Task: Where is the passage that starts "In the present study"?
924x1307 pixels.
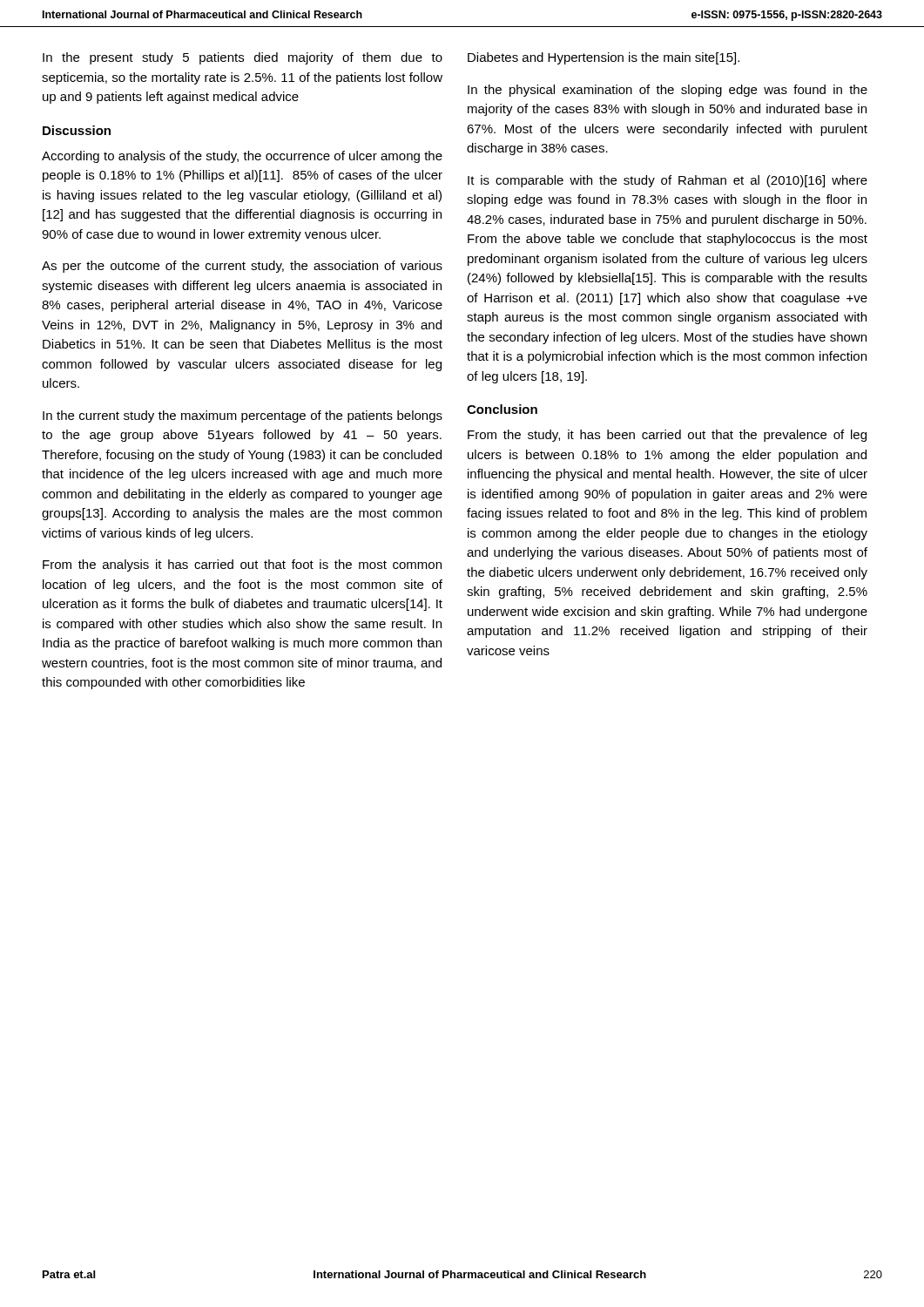Action: coord(242,77)
